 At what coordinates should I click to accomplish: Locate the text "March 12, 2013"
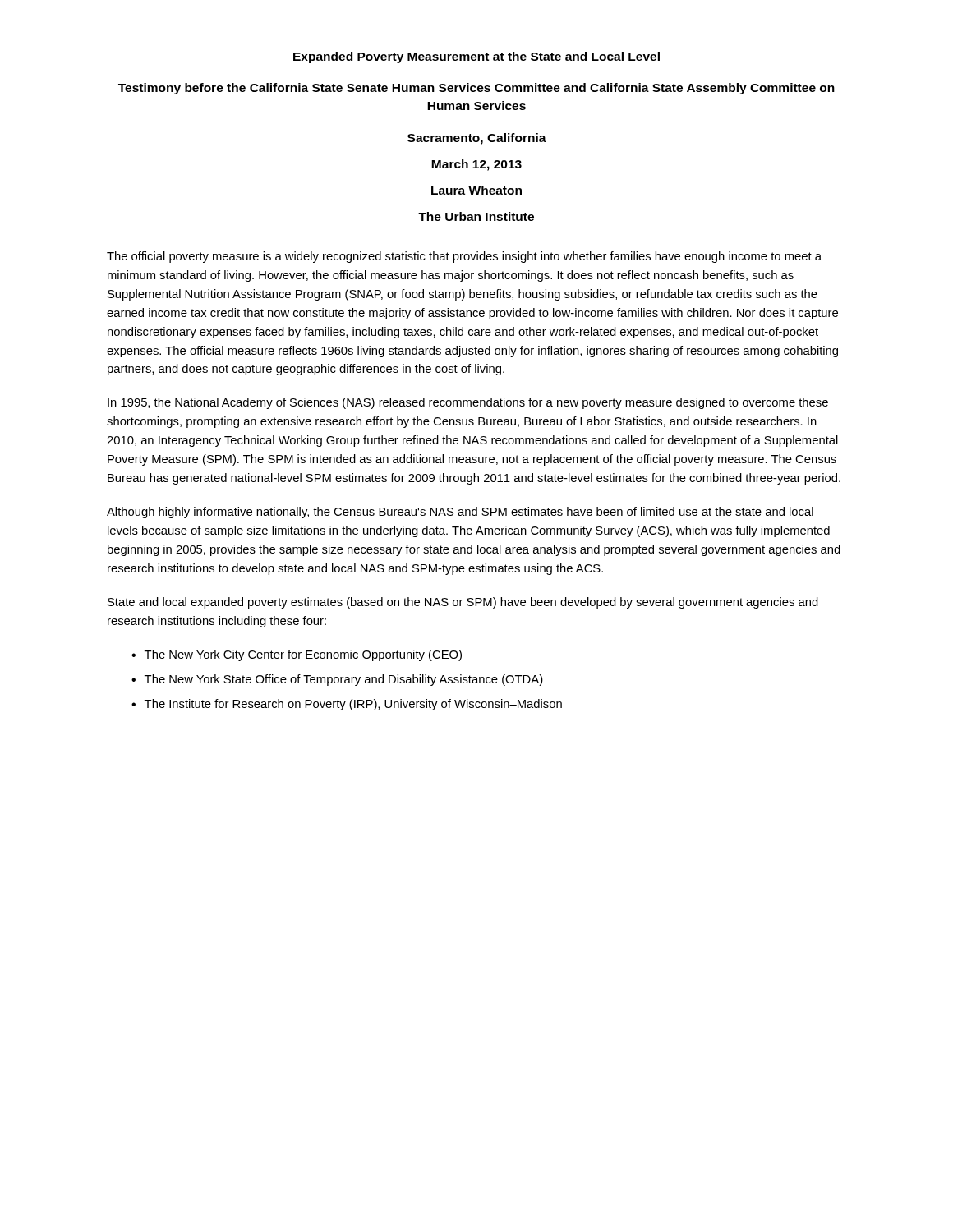[476, 164]
